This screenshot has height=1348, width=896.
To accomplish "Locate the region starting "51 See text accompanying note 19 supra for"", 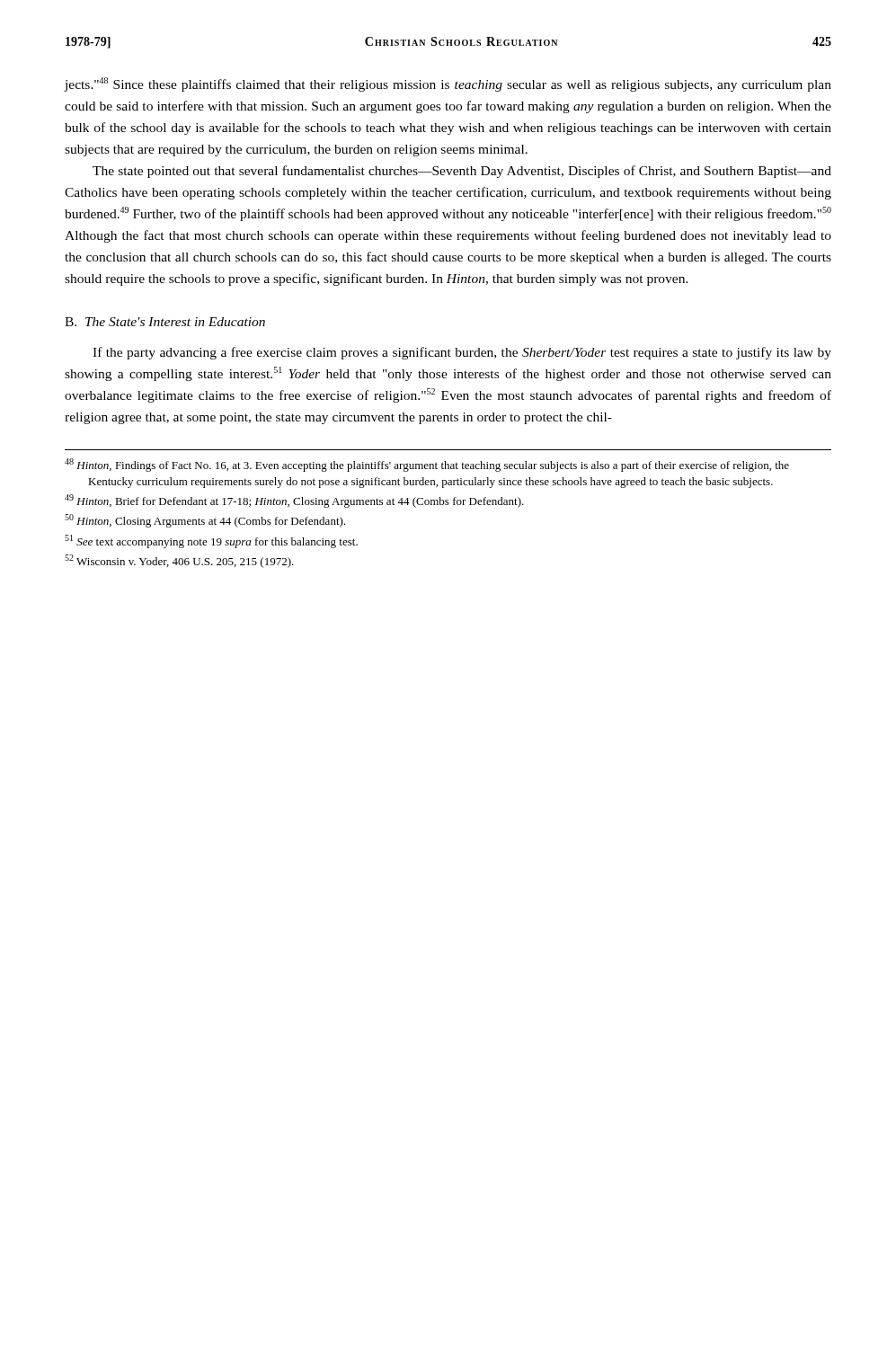I will click(x=211, y=541).
